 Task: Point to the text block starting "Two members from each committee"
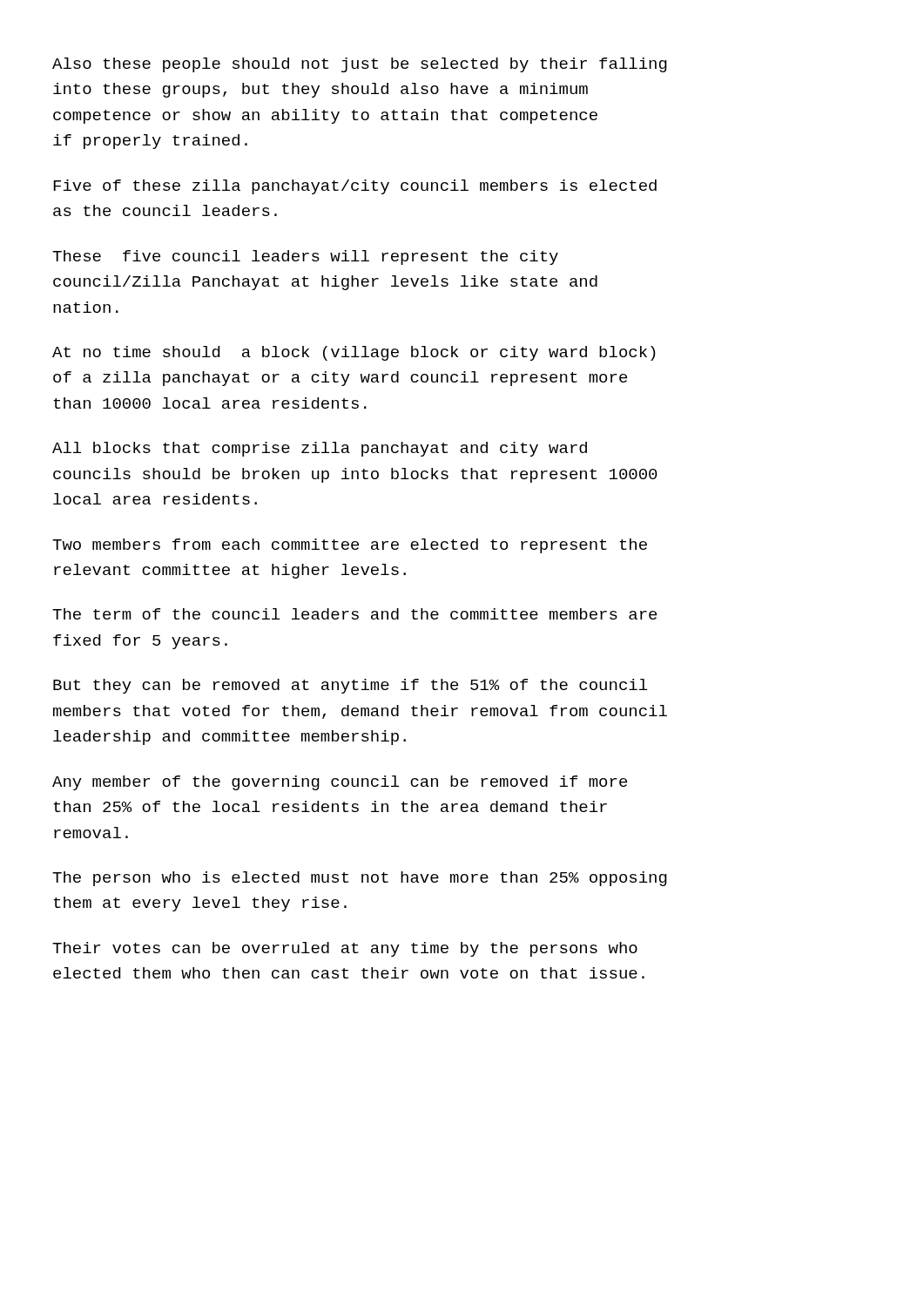pos(350,558)
